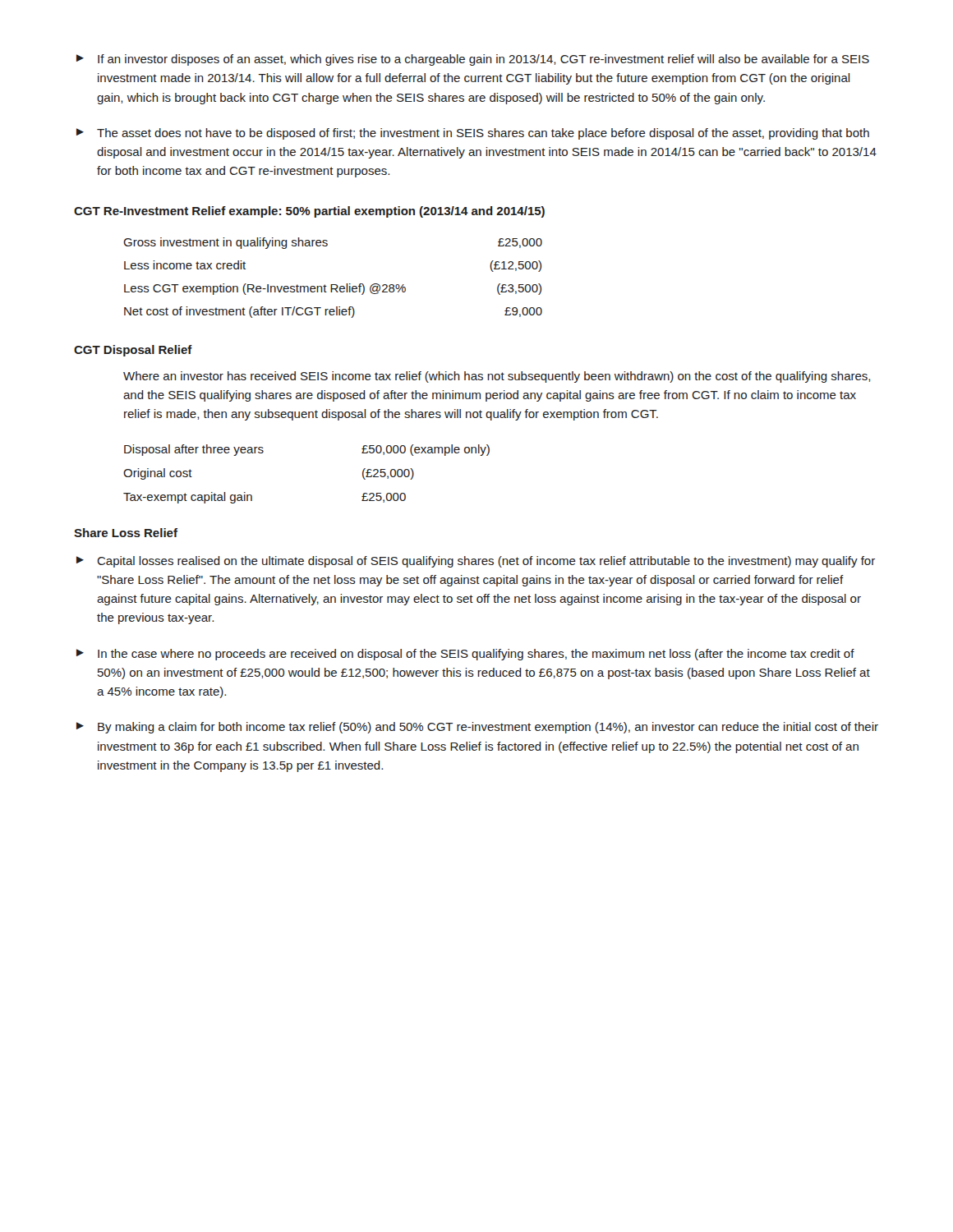Screen dimensions: 1232x953
Task: Find the text starting "► Capital losses"
Action: click(x=476, y=589)
